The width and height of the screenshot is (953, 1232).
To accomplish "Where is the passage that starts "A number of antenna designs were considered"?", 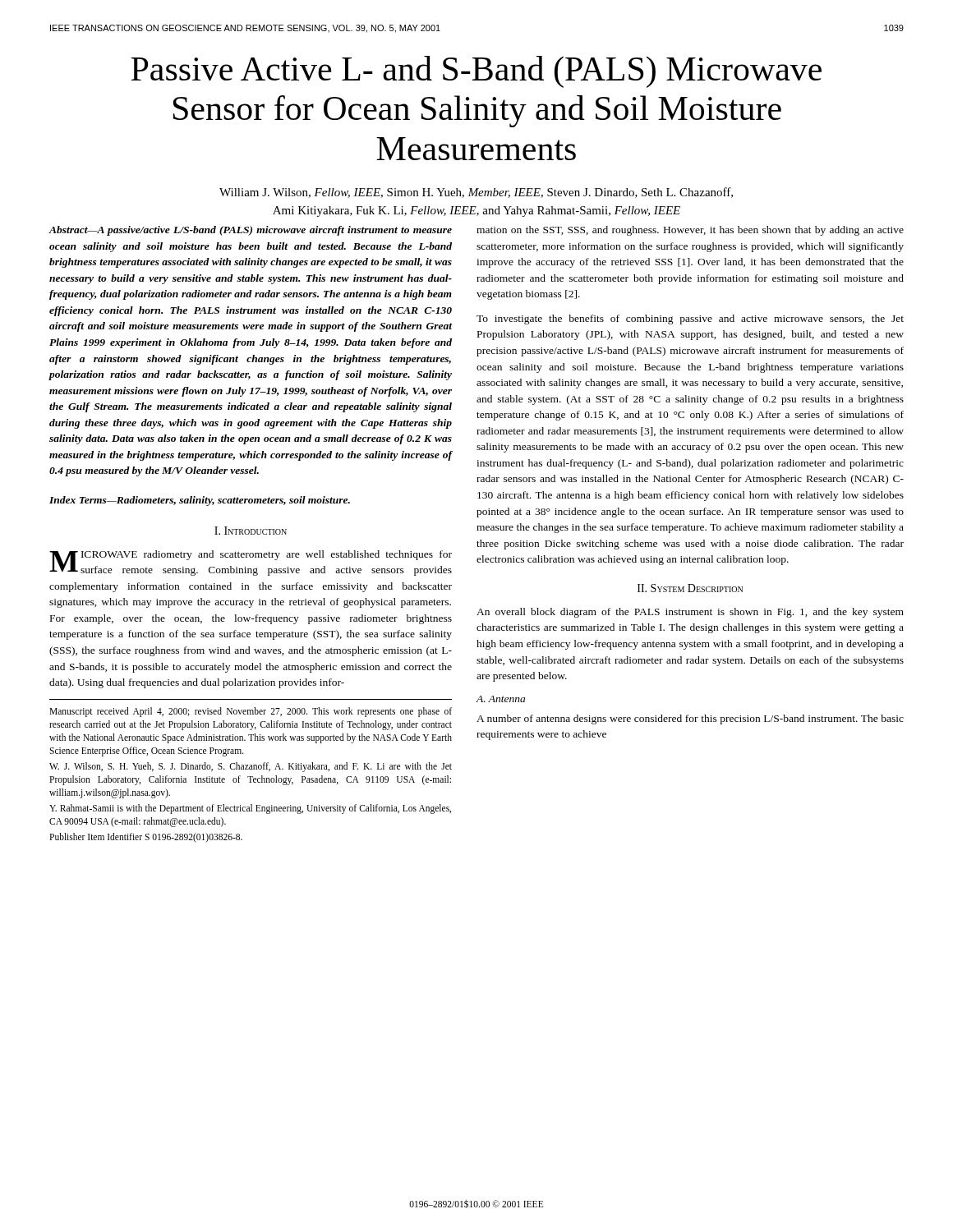I will pos(690,726).
